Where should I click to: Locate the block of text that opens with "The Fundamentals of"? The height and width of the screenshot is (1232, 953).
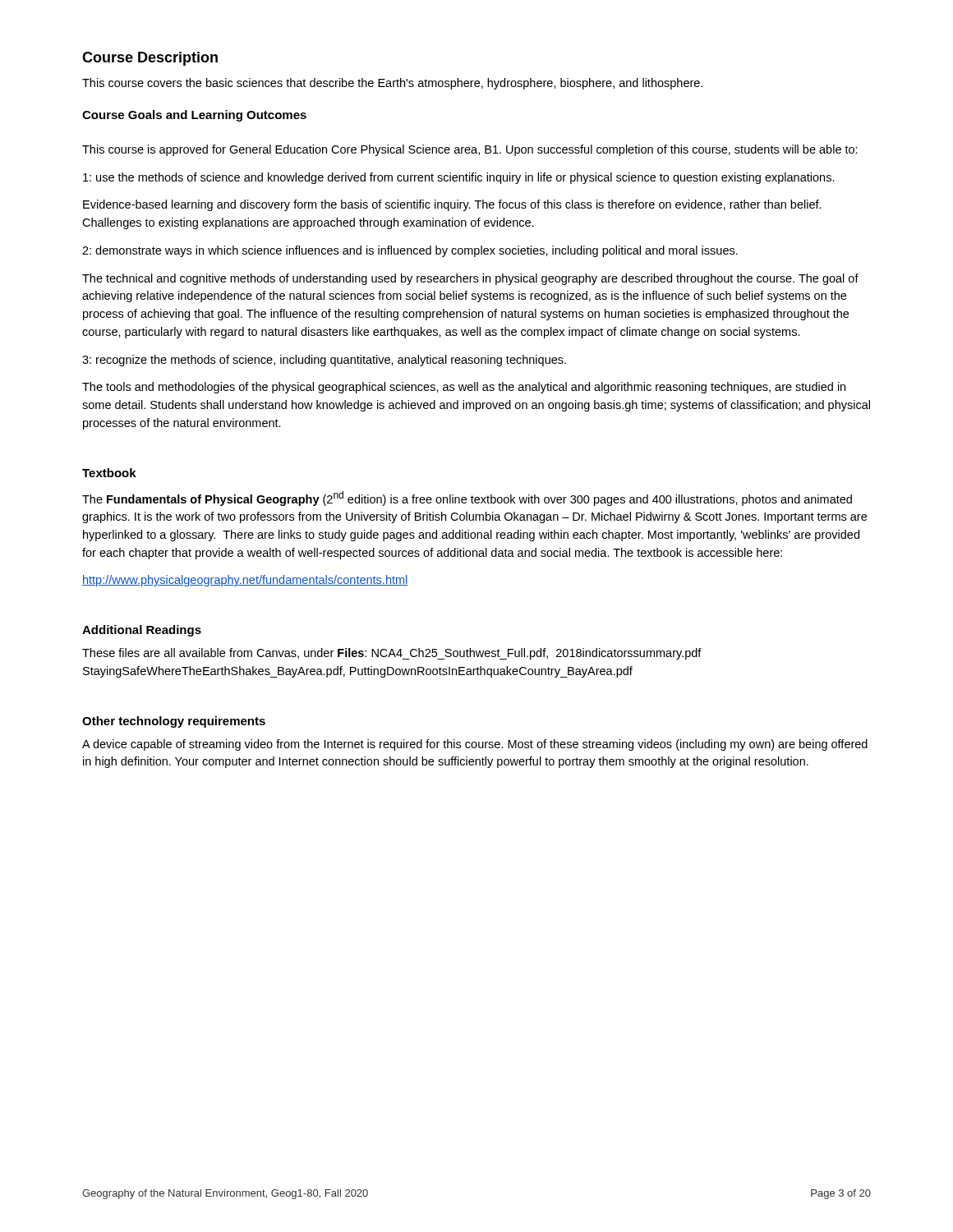point(475,524)
